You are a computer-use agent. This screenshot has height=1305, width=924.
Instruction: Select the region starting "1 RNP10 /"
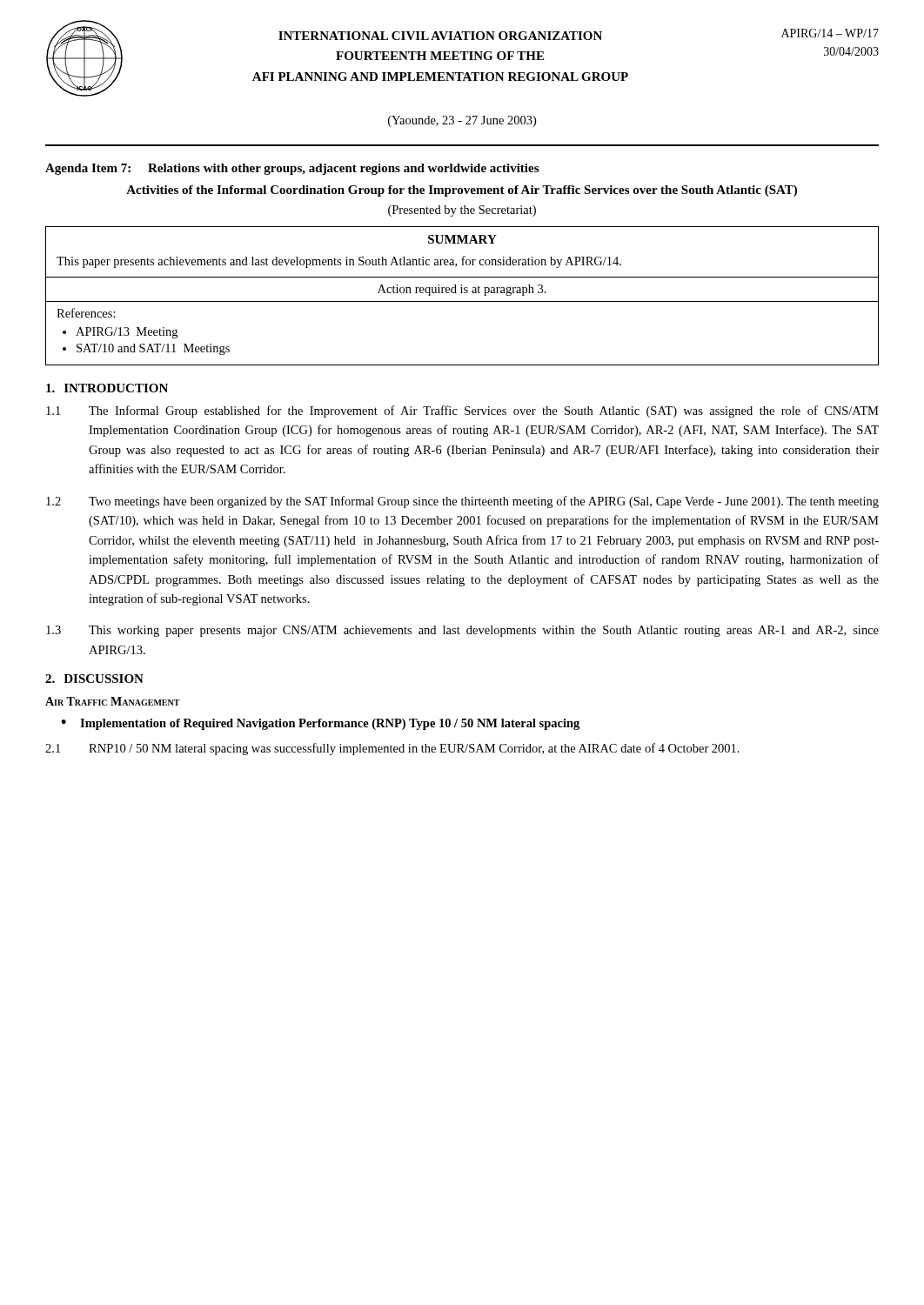[462, 749]
